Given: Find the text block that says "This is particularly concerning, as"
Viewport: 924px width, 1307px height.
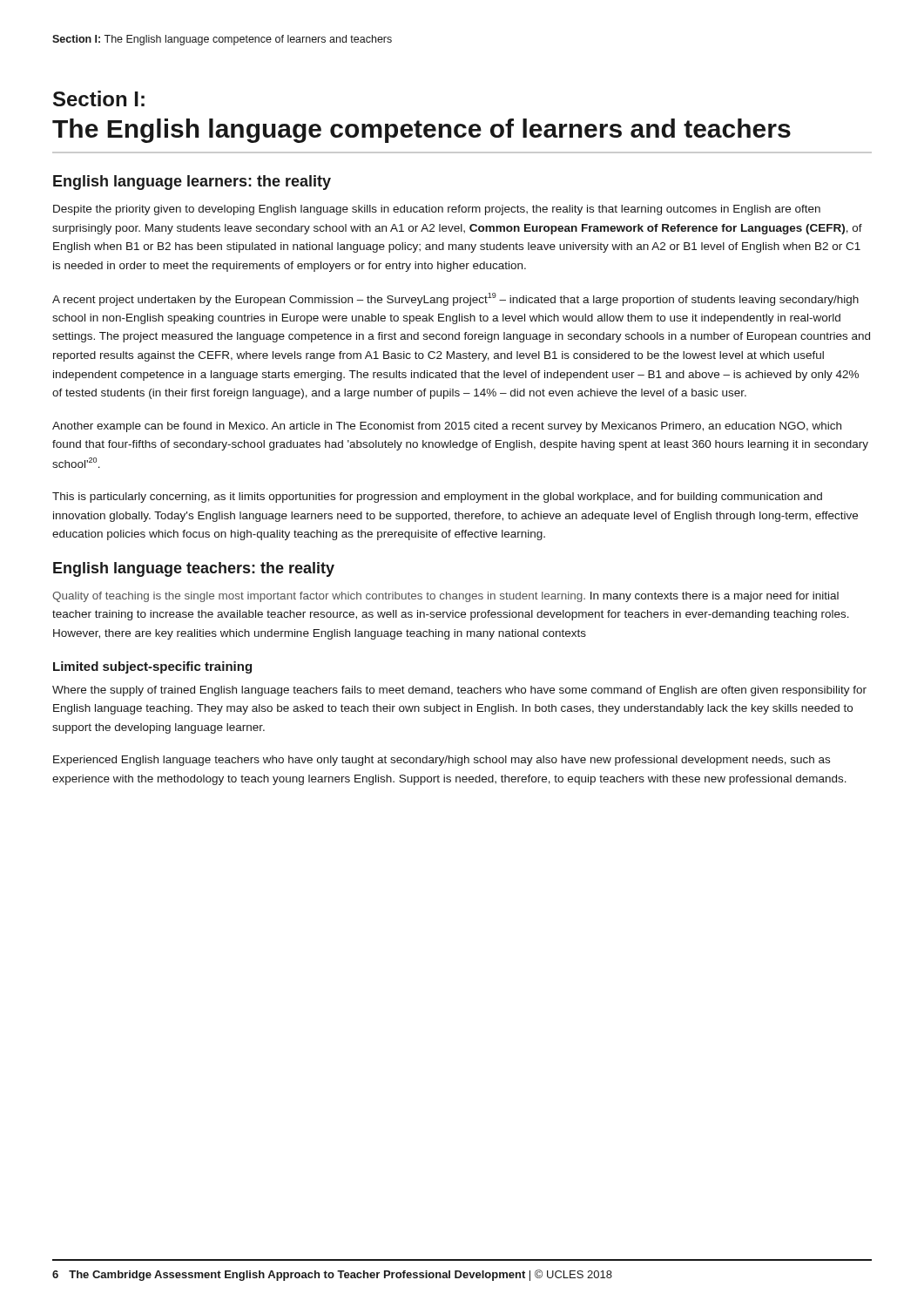Looking at the screenshot, I should click(462, 515).
